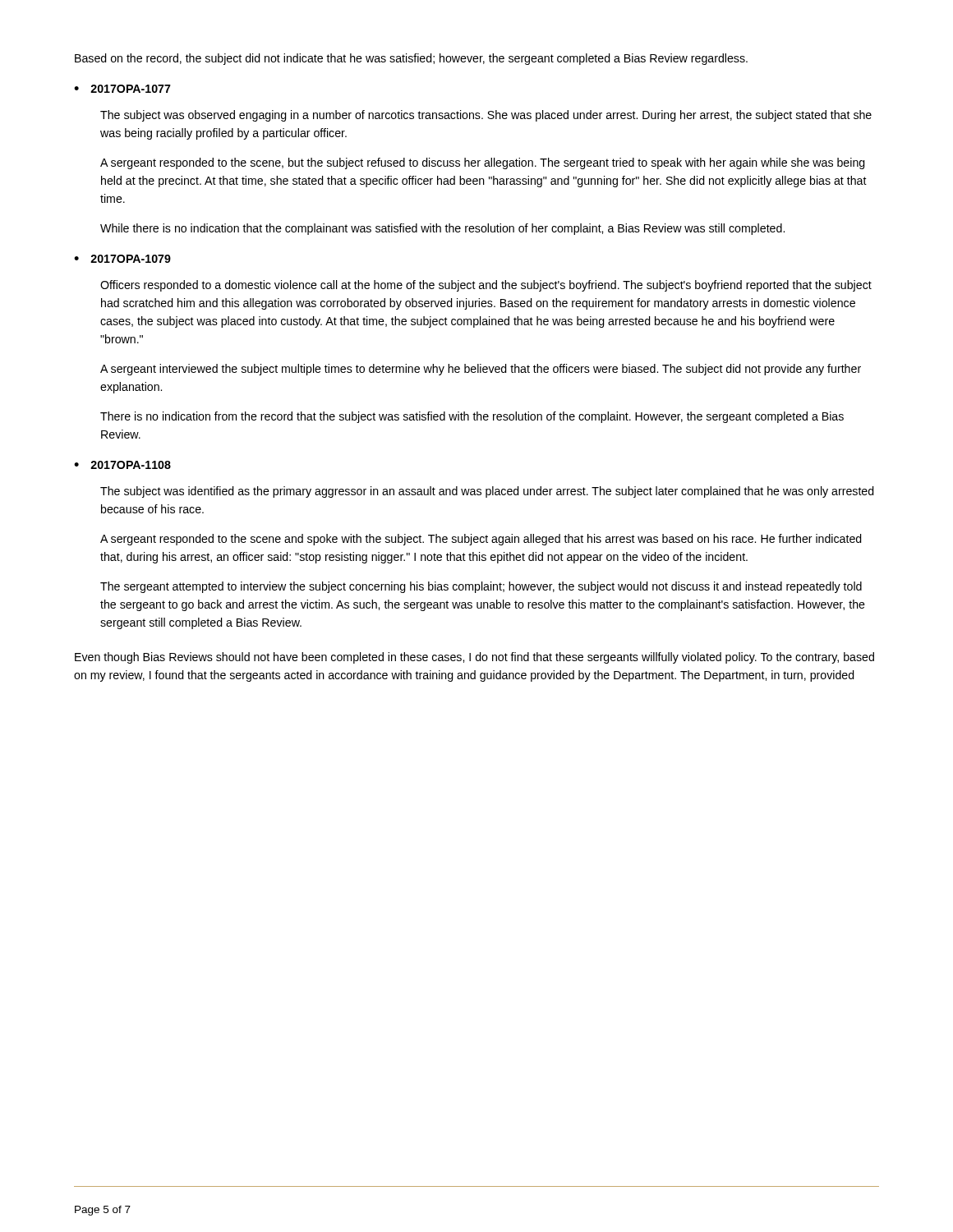This screenshot has height=1232, width=953.
Task: Find the list item that says "• 2017OPA-1077"
Action: pyautogui.click(x=122, y=90)
